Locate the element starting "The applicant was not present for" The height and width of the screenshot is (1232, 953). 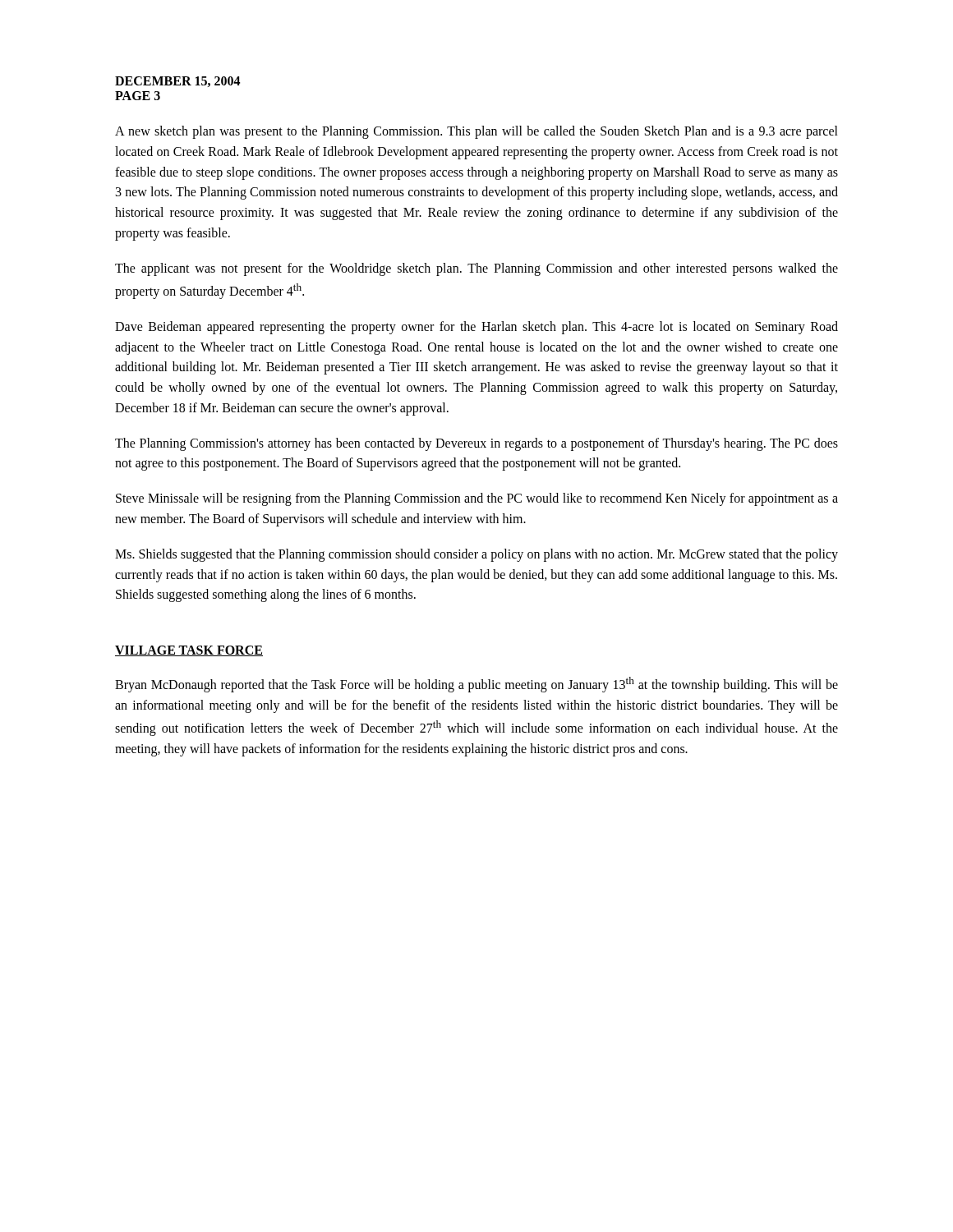tap(476, 280)
